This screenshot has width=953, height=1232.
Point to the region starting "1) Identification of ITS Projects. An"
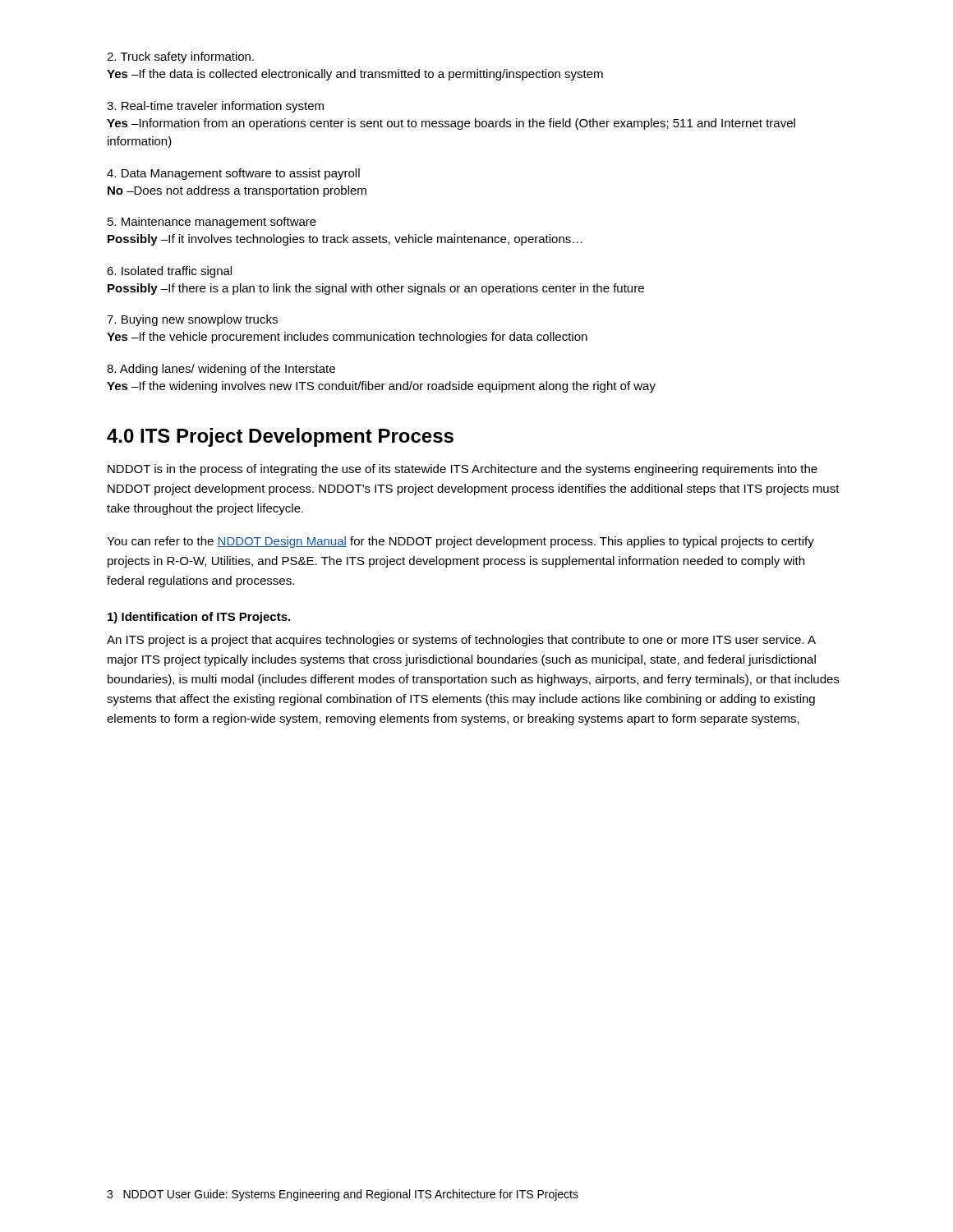pos(476,666)
